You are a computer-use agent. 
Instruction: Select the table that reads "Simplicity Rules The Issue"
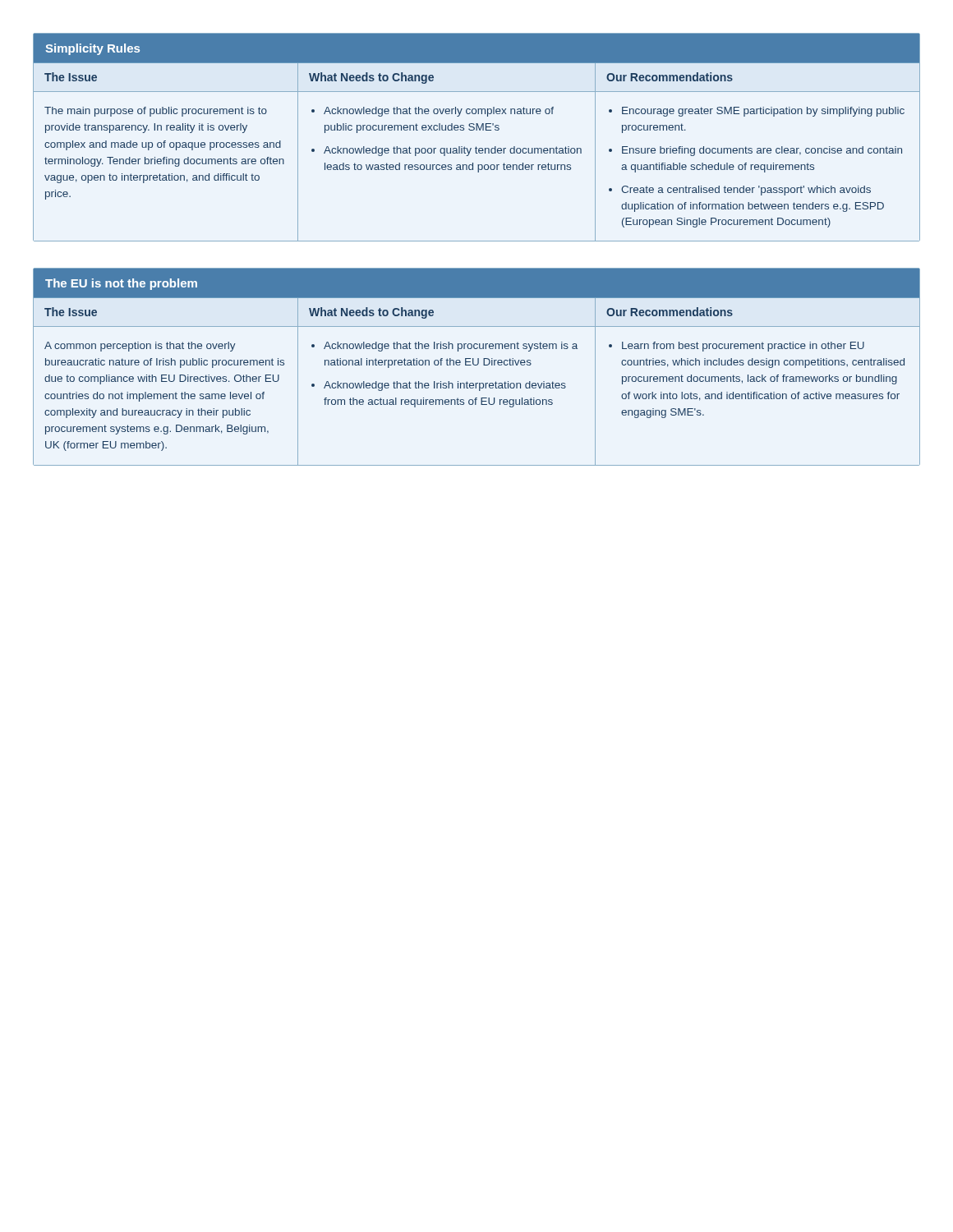tap(476, 137)
